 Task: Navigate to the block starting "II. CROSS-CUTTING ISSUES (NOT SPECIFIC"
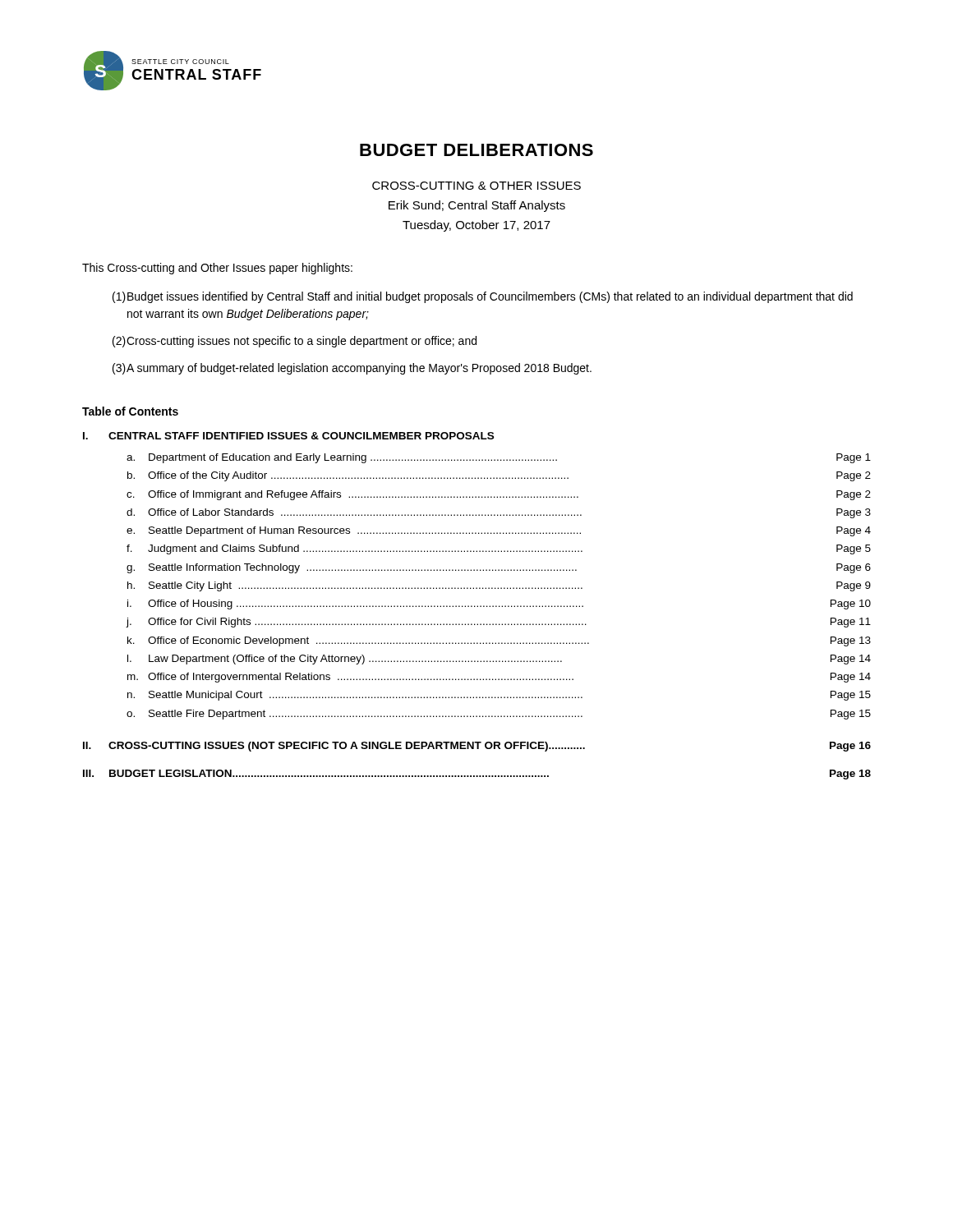(476, 746)
